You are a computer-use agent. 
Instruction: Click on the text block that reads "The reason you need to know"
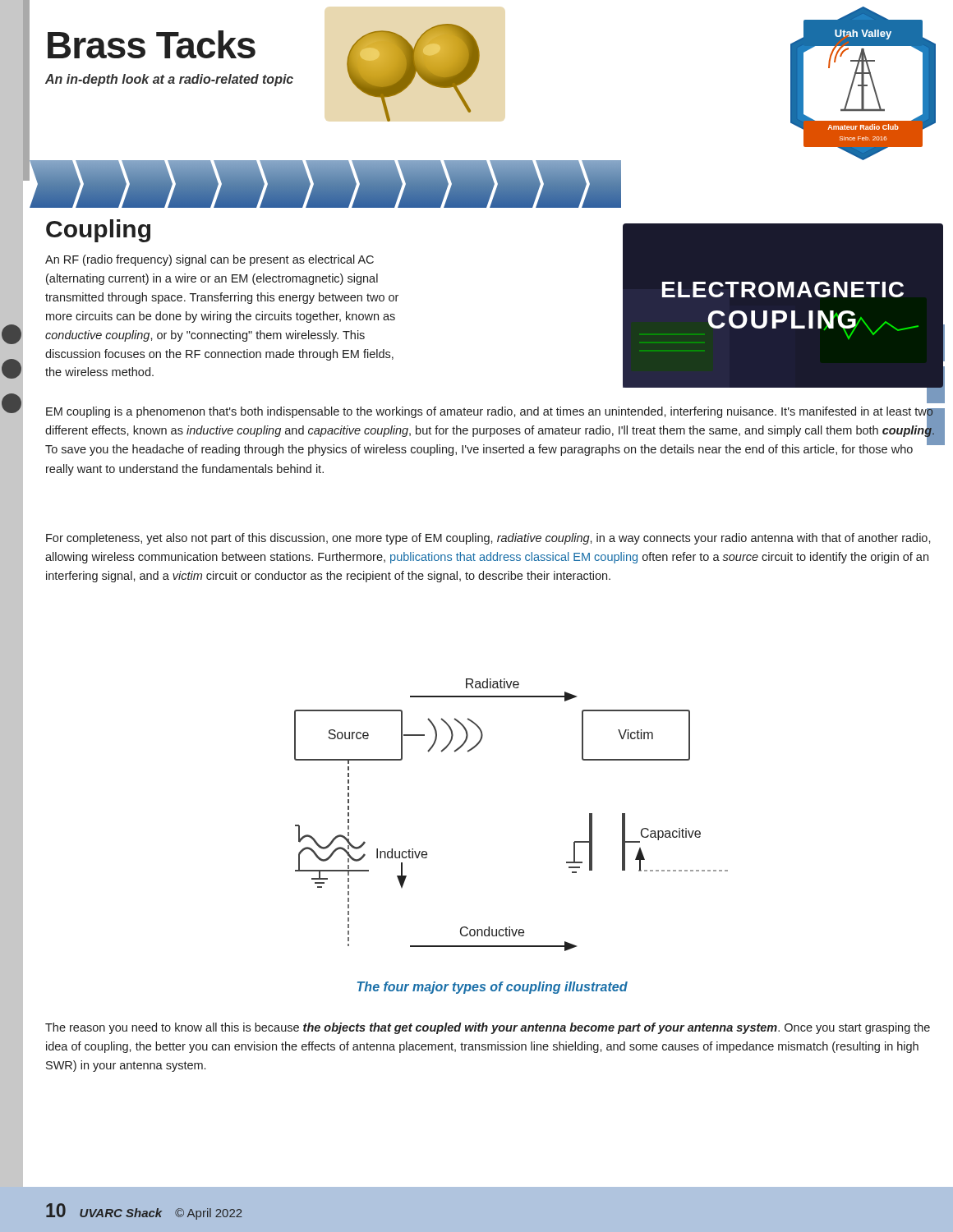[488, 1047]
